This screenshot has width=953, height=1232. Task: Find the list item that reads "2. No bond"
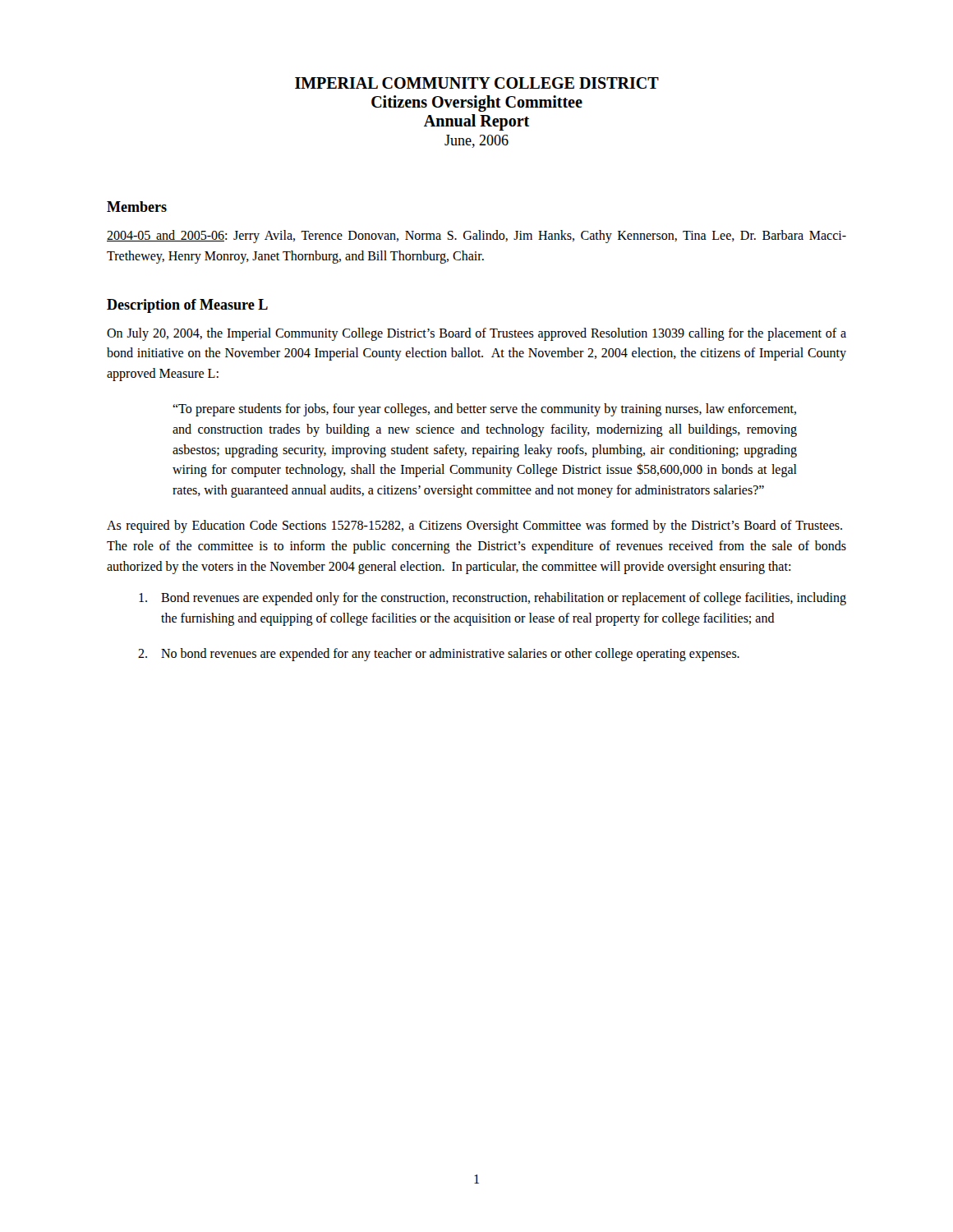point(476,654)
